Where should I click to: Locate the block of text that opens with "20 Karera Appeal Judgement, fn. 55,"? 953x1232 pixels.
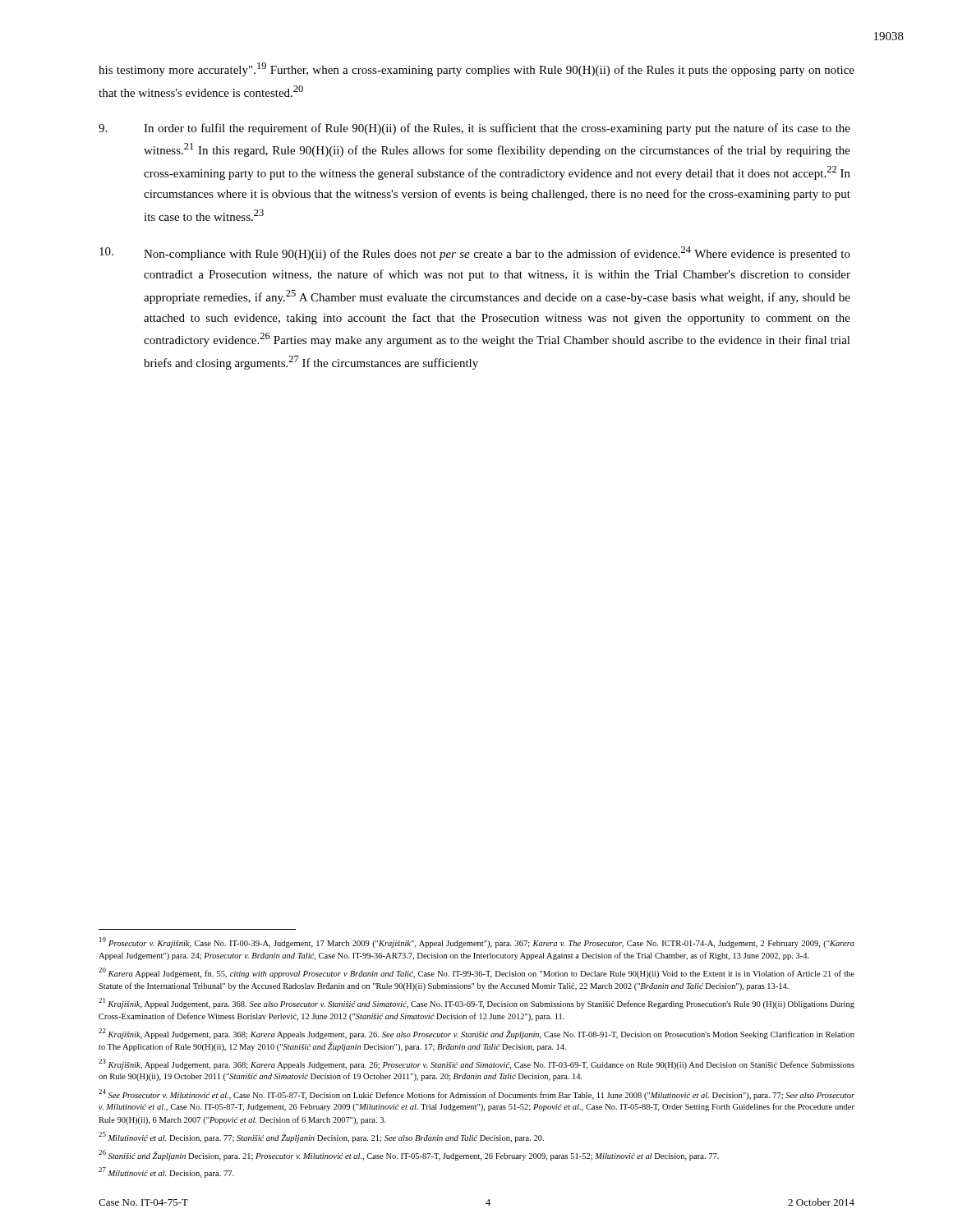pyautogui.click(x=476, y=978)
